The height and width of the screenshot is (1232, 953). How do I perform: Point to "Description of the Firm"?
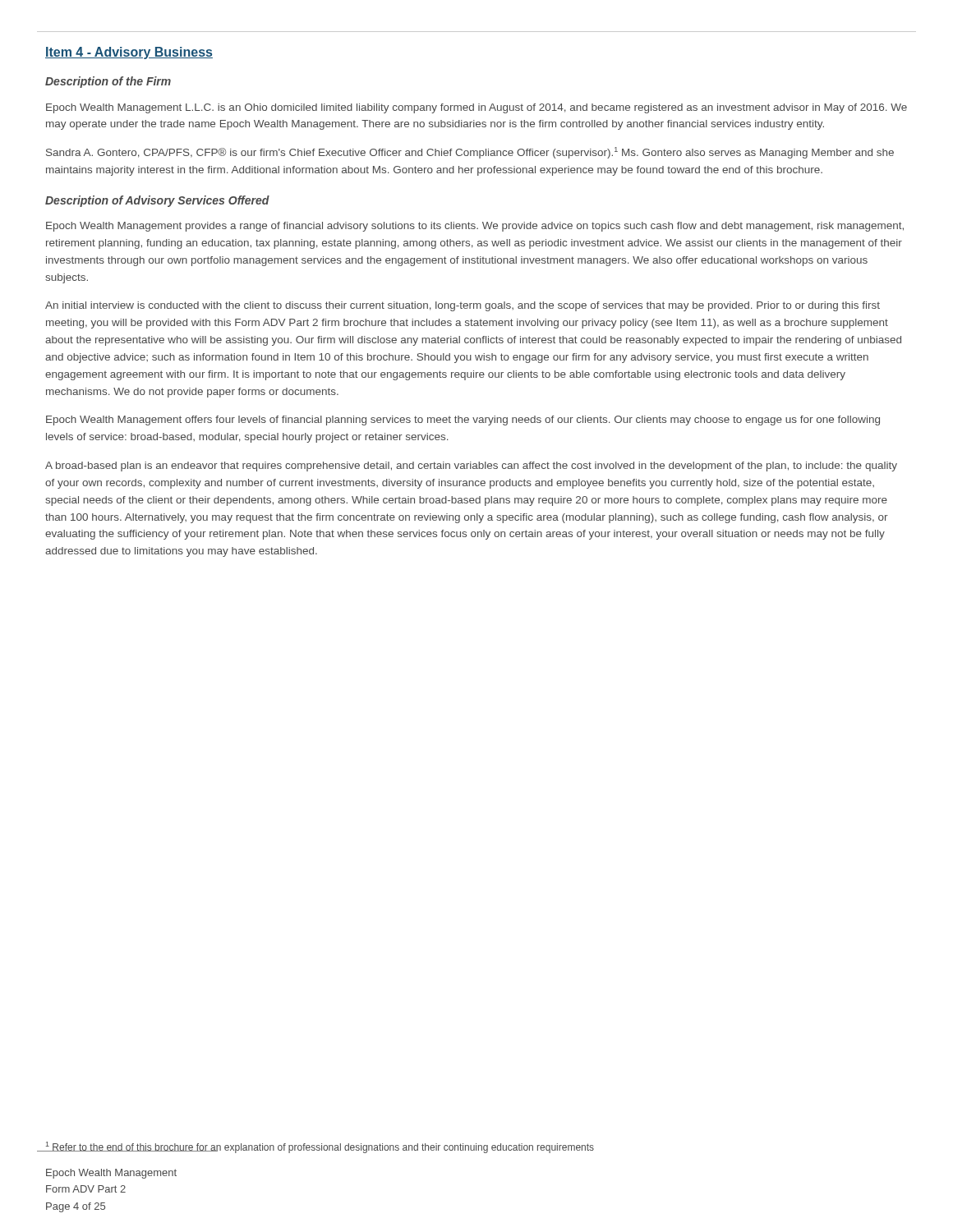[x=108, y=82]
